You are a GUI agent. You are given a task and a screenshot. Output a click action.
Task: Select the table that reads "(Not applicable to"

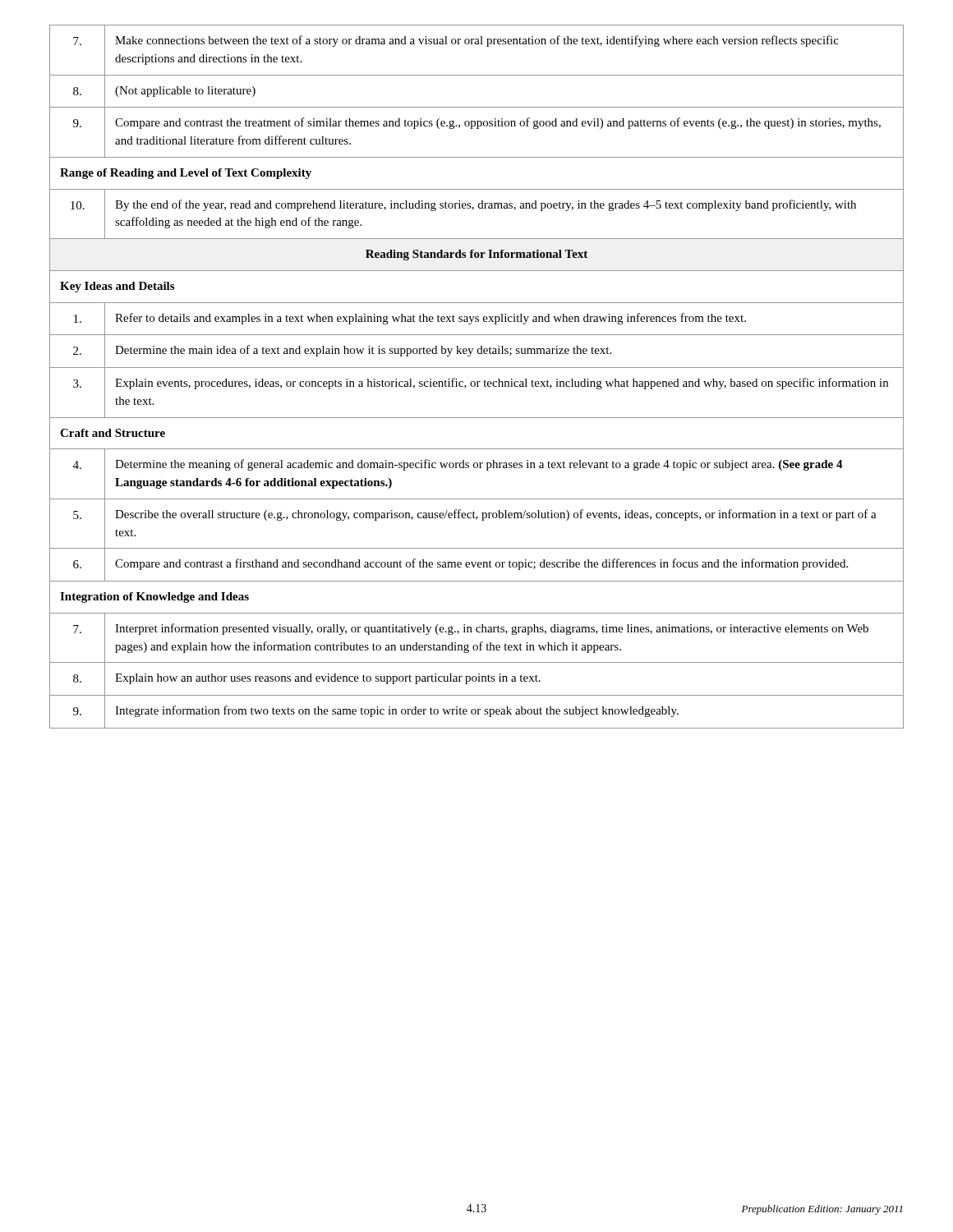point(476,376)
